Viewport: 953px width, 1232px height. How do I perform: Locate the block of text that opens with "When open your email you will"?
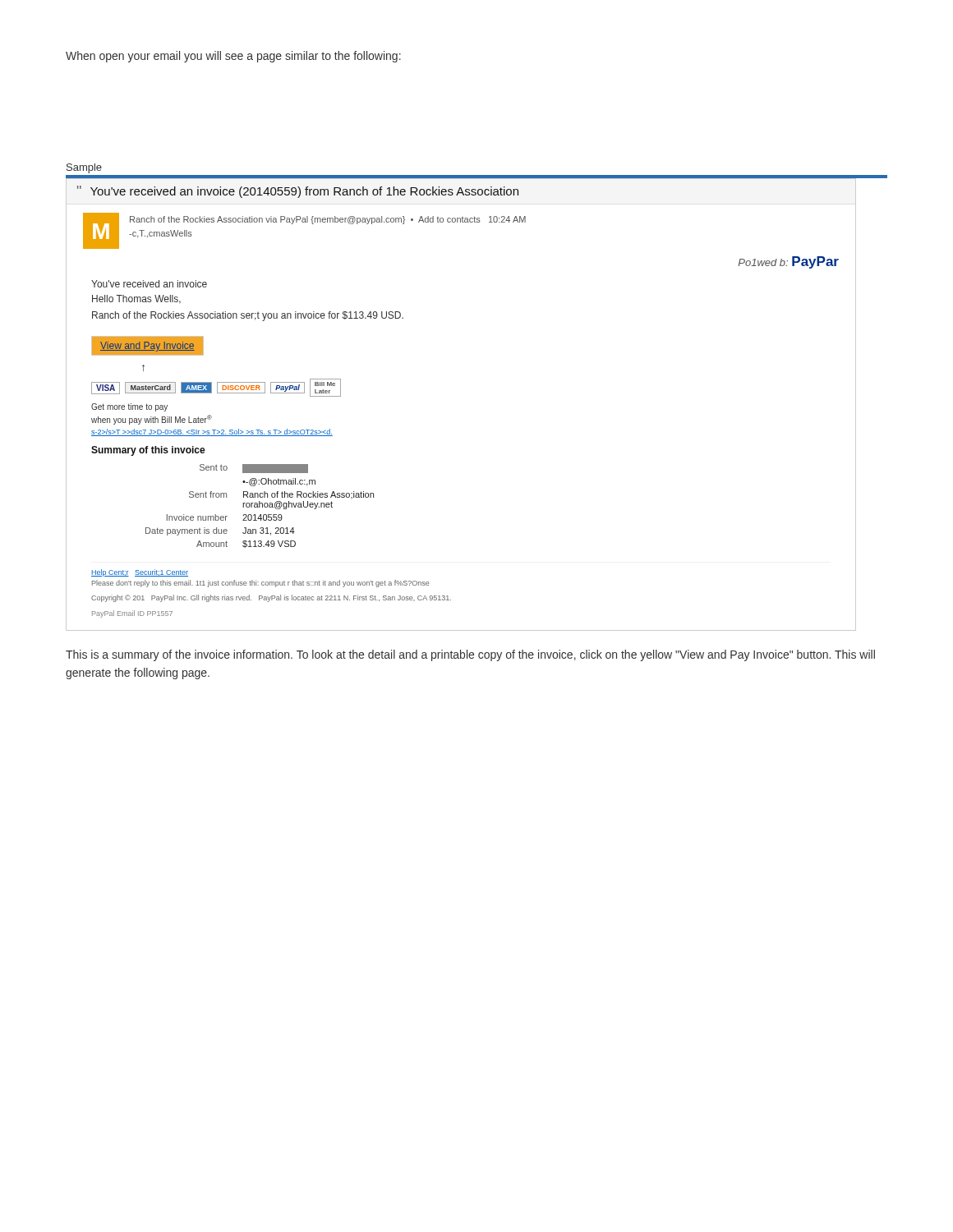pyautogui.click(x=234, y=56)
